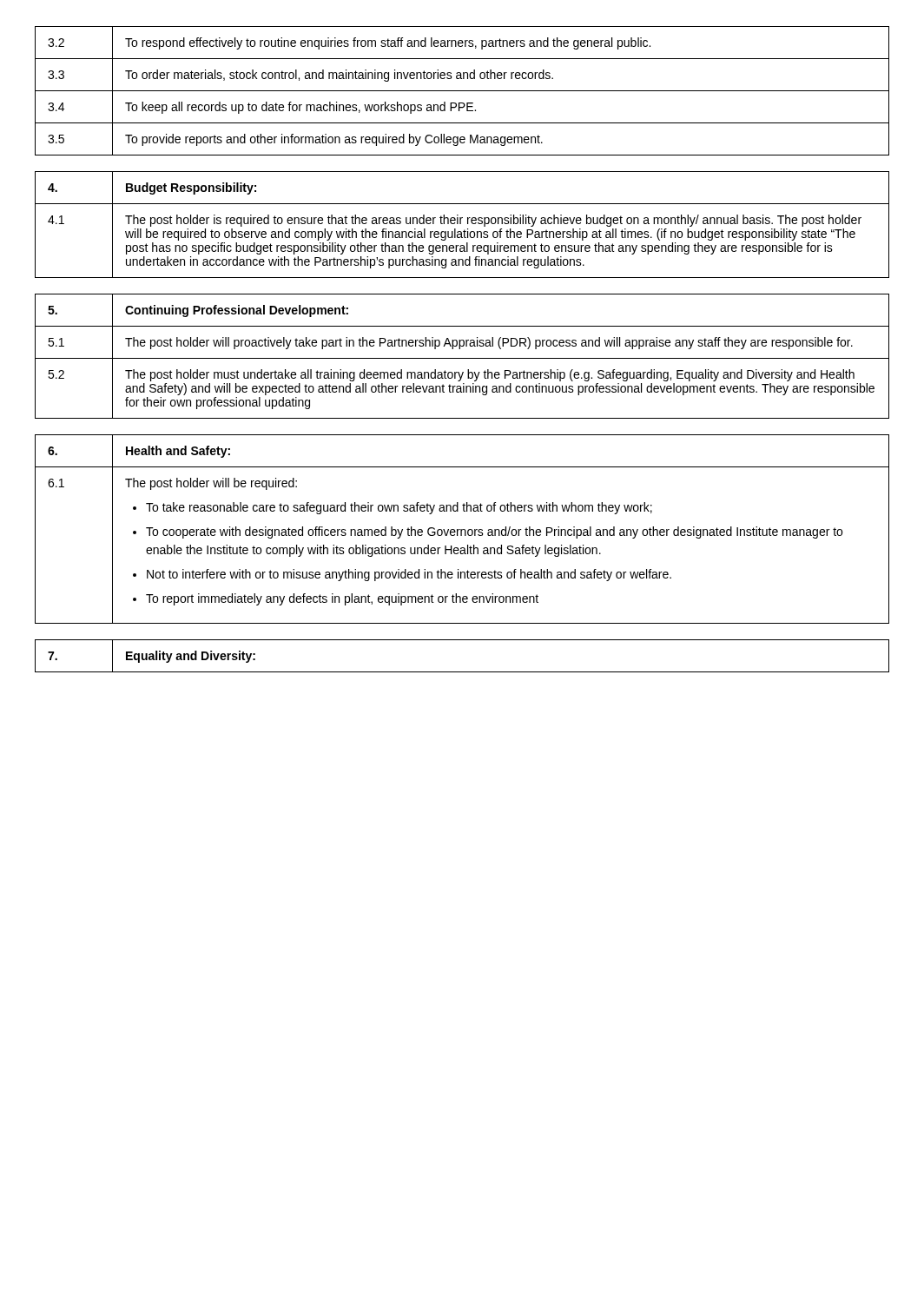This screenshot has width=924, height=1303.
Task: Locate the table with the text "To provide reports and"
Action: [x=462, y=91]
